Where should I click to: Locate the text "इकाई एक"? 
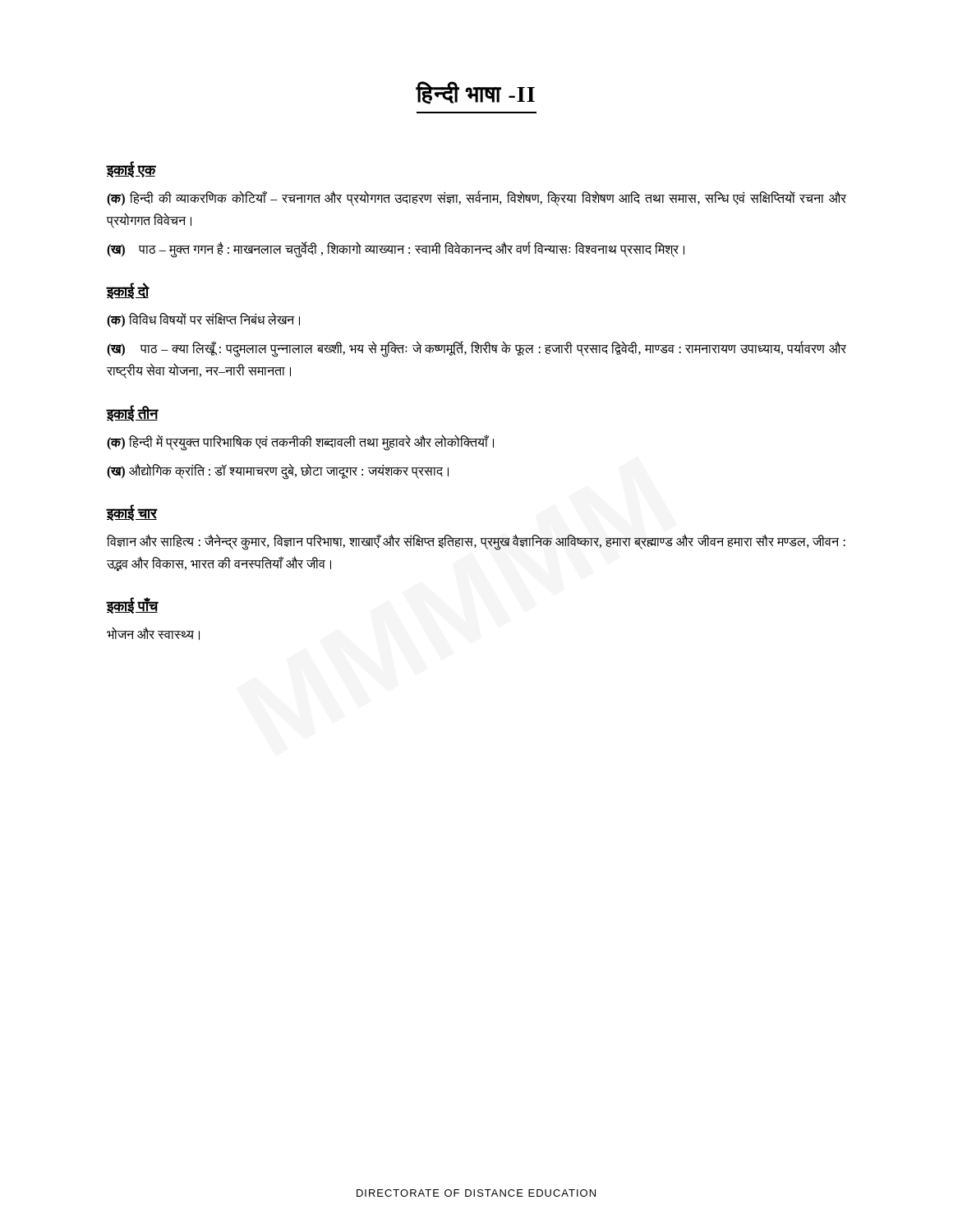tap(131, 170)
